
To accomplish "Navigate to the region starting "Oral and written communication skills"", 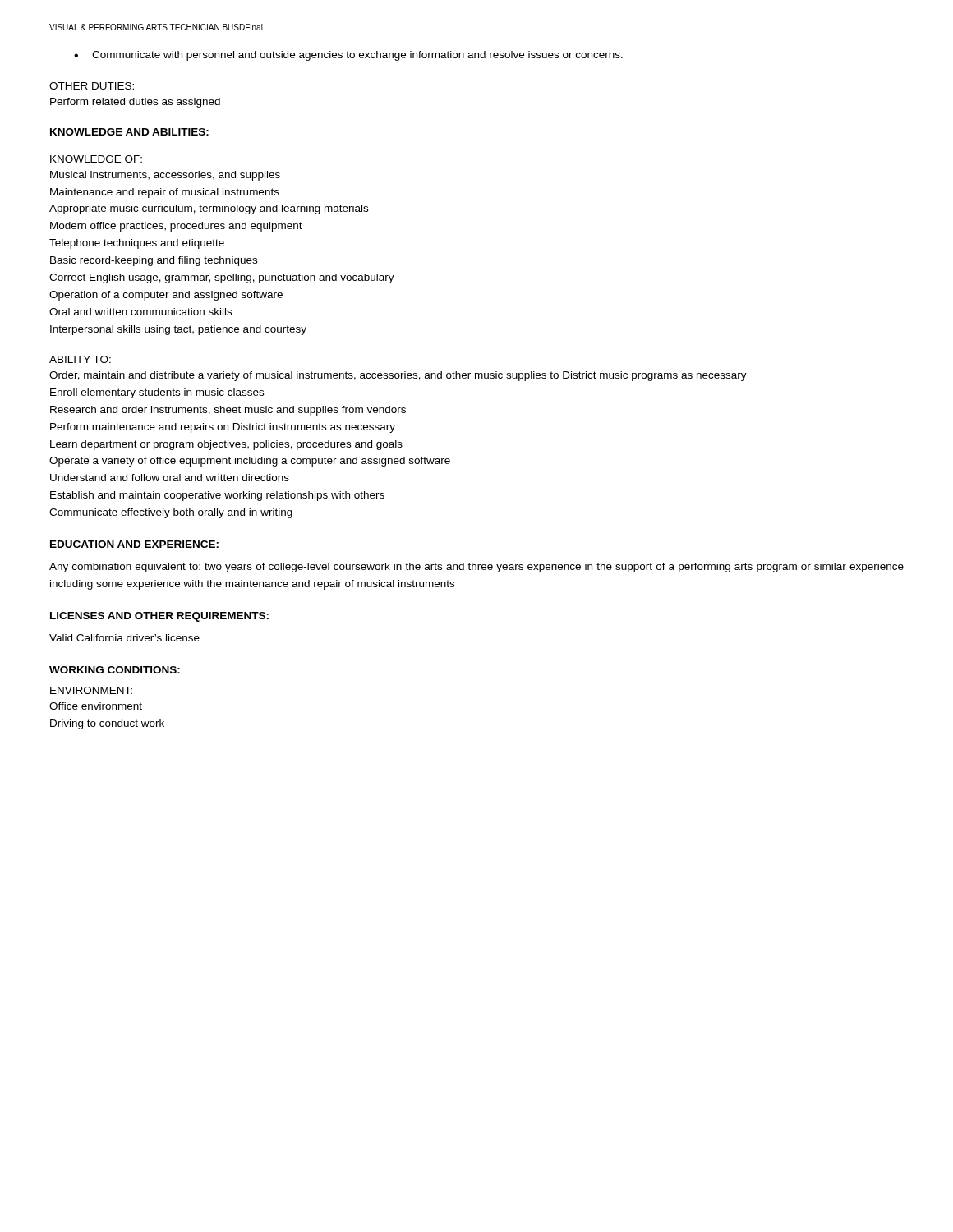I will (140, 312).
